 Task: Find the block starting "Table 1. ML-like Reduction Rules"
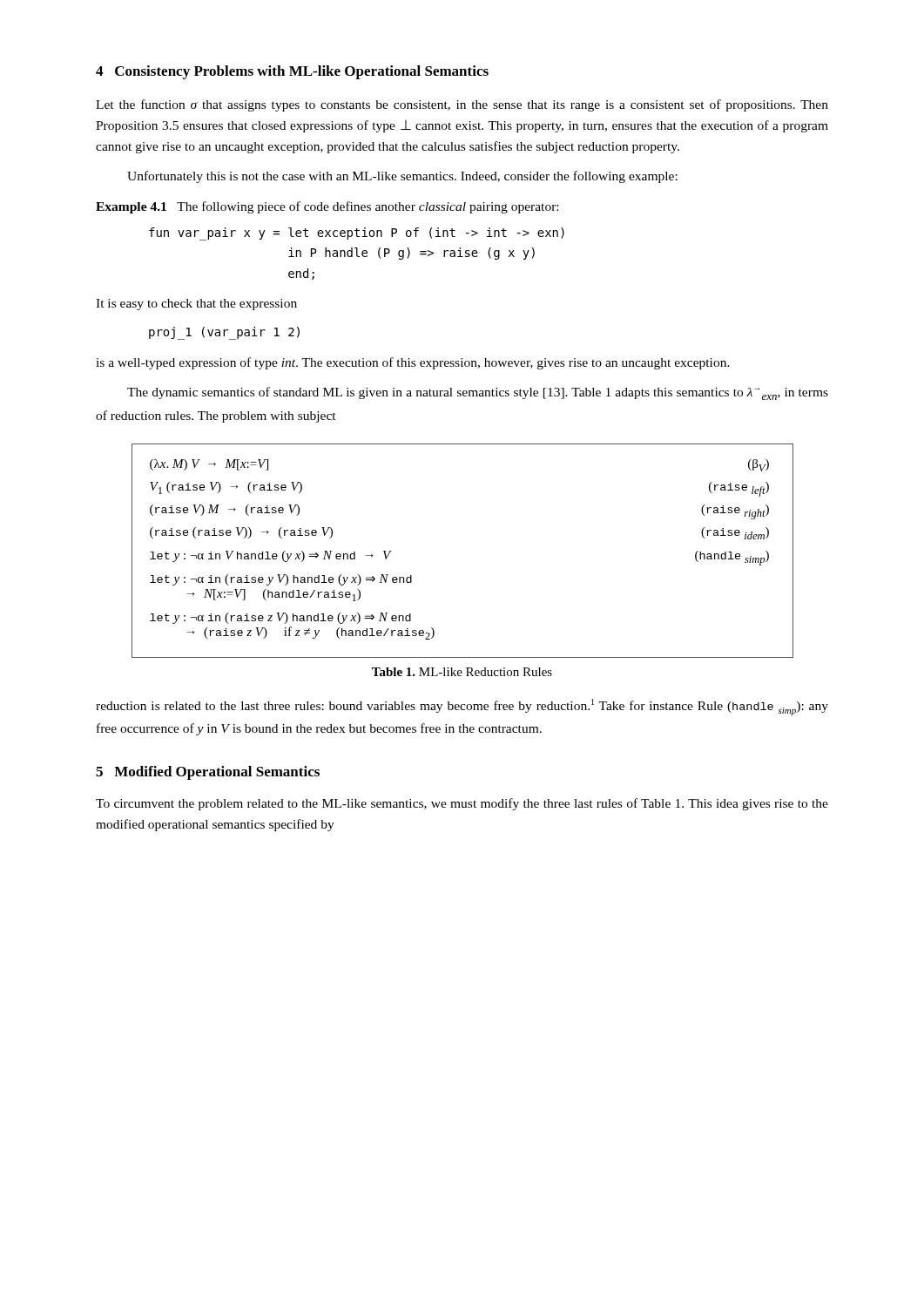pos(462,672)
